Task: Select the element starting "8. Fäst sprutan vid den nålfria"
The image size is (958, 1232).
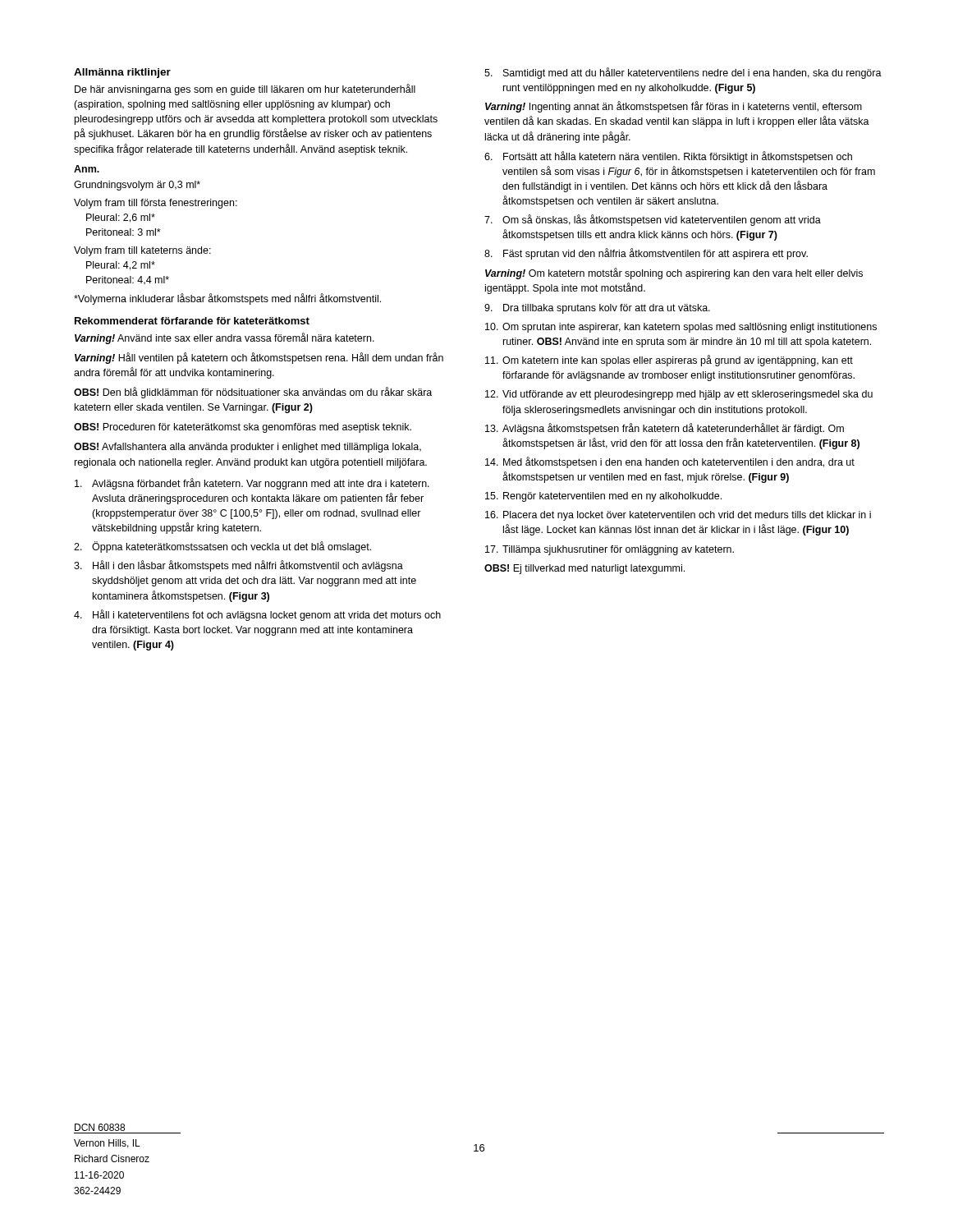Action: pyautogui.click(x=684, y=254)
